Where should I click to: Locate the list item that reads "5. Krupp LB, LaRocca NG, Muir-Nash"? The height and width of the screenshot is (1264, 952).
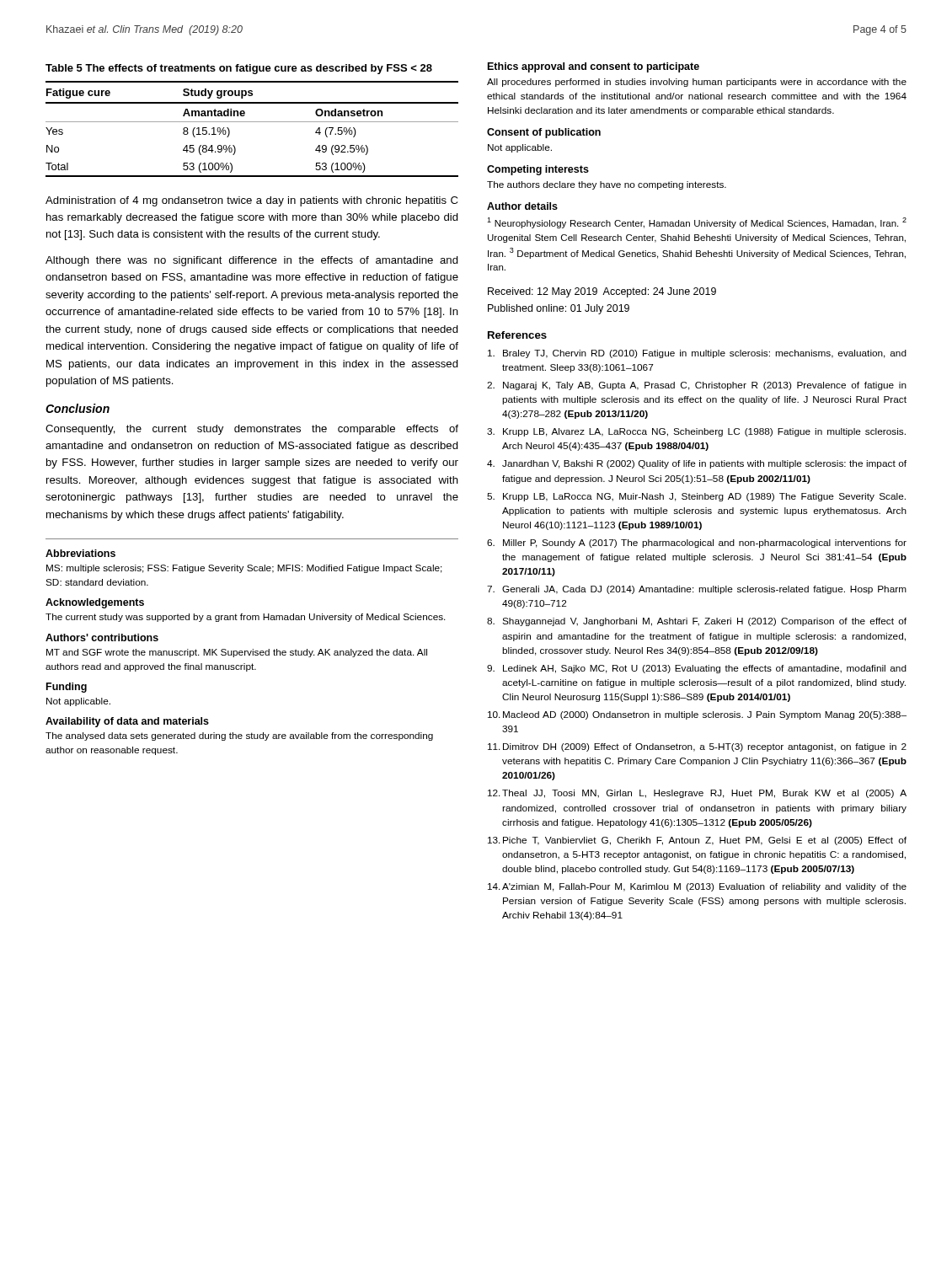(x=697, y=511)
